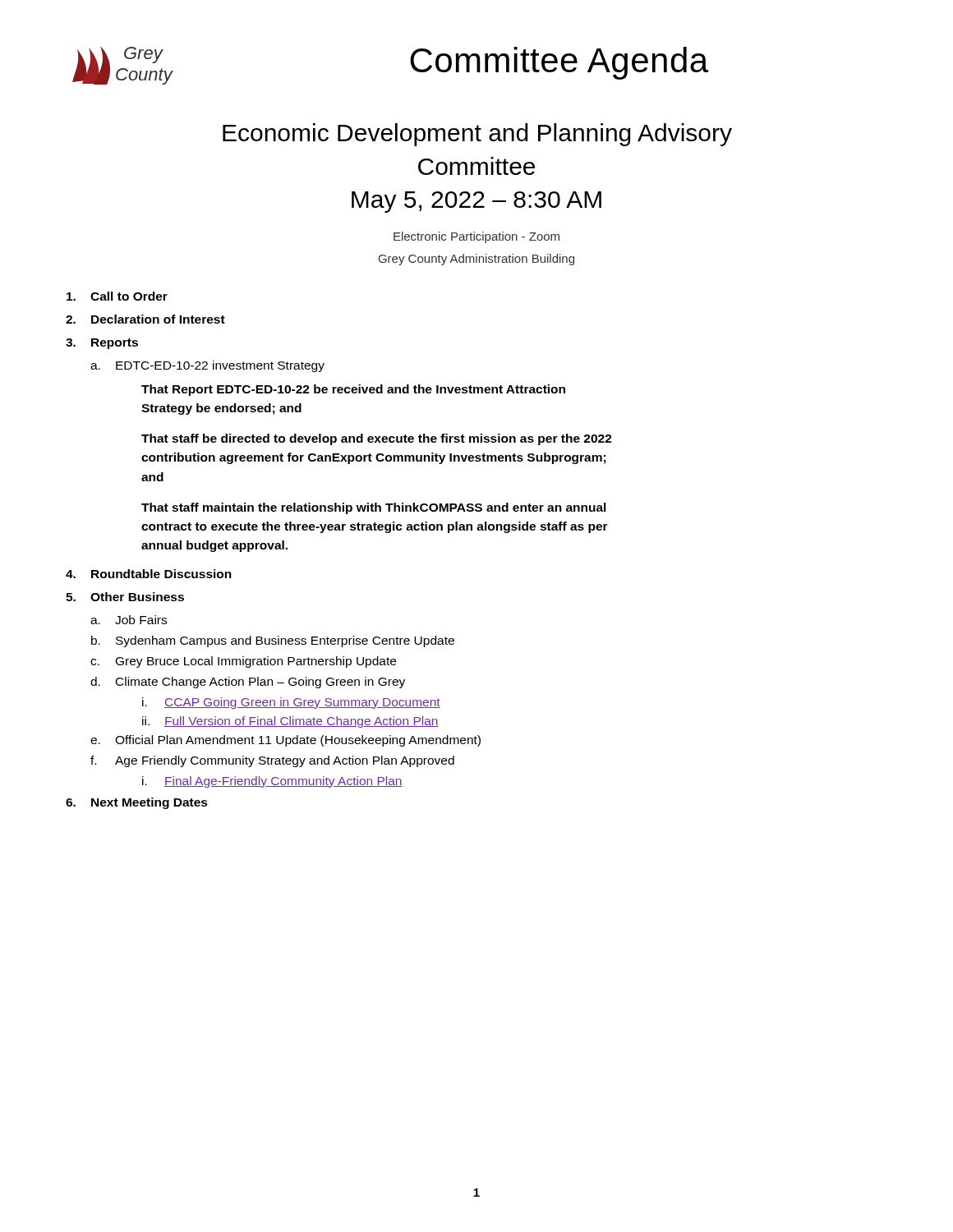Select the block starting "4. Roundtable Discussion"

click(149, 574)
